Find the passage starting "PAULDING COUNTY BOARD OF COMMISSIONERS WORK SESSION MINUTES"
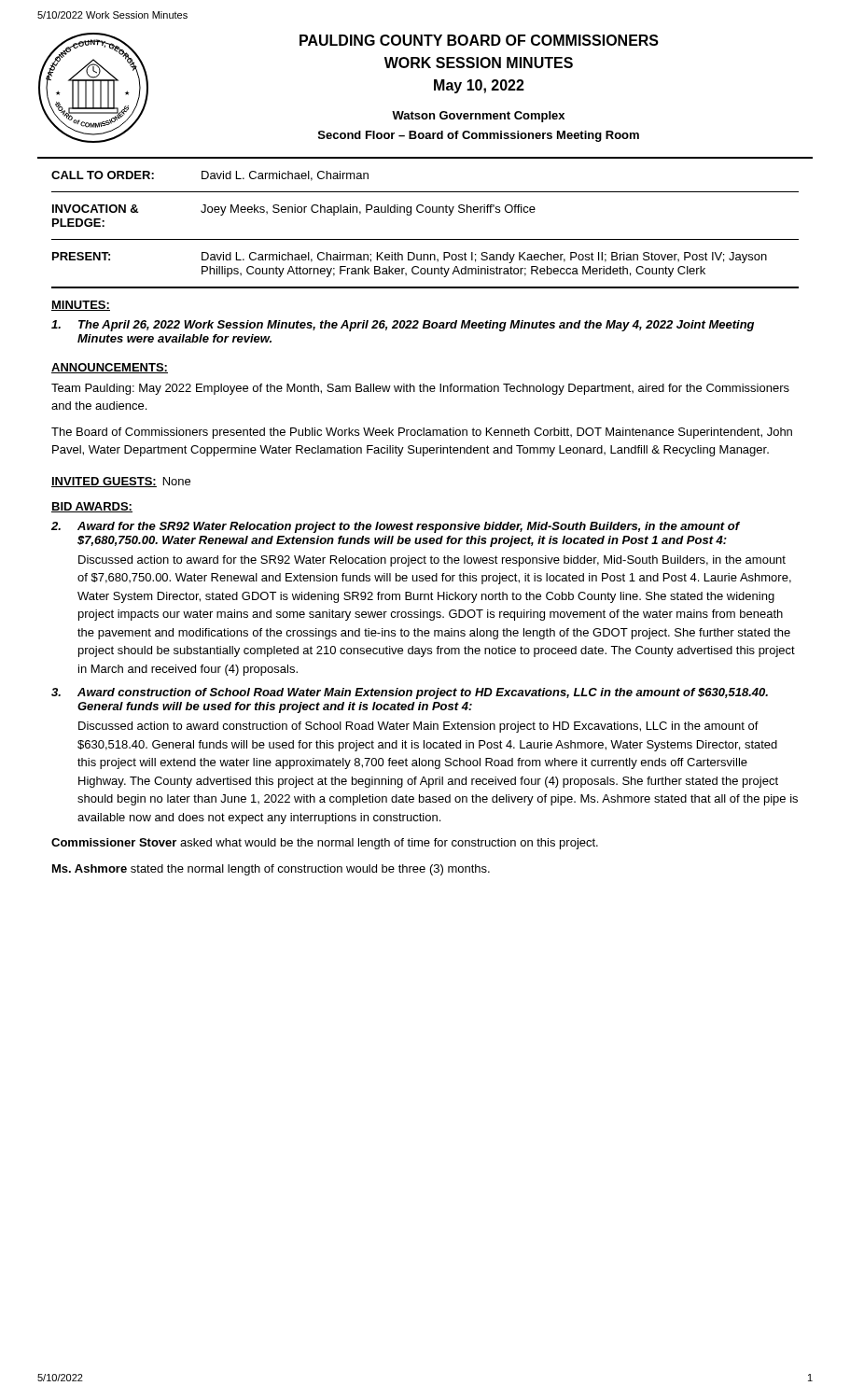This screenshot has height=1400, width=850. [x=479, y=88]
